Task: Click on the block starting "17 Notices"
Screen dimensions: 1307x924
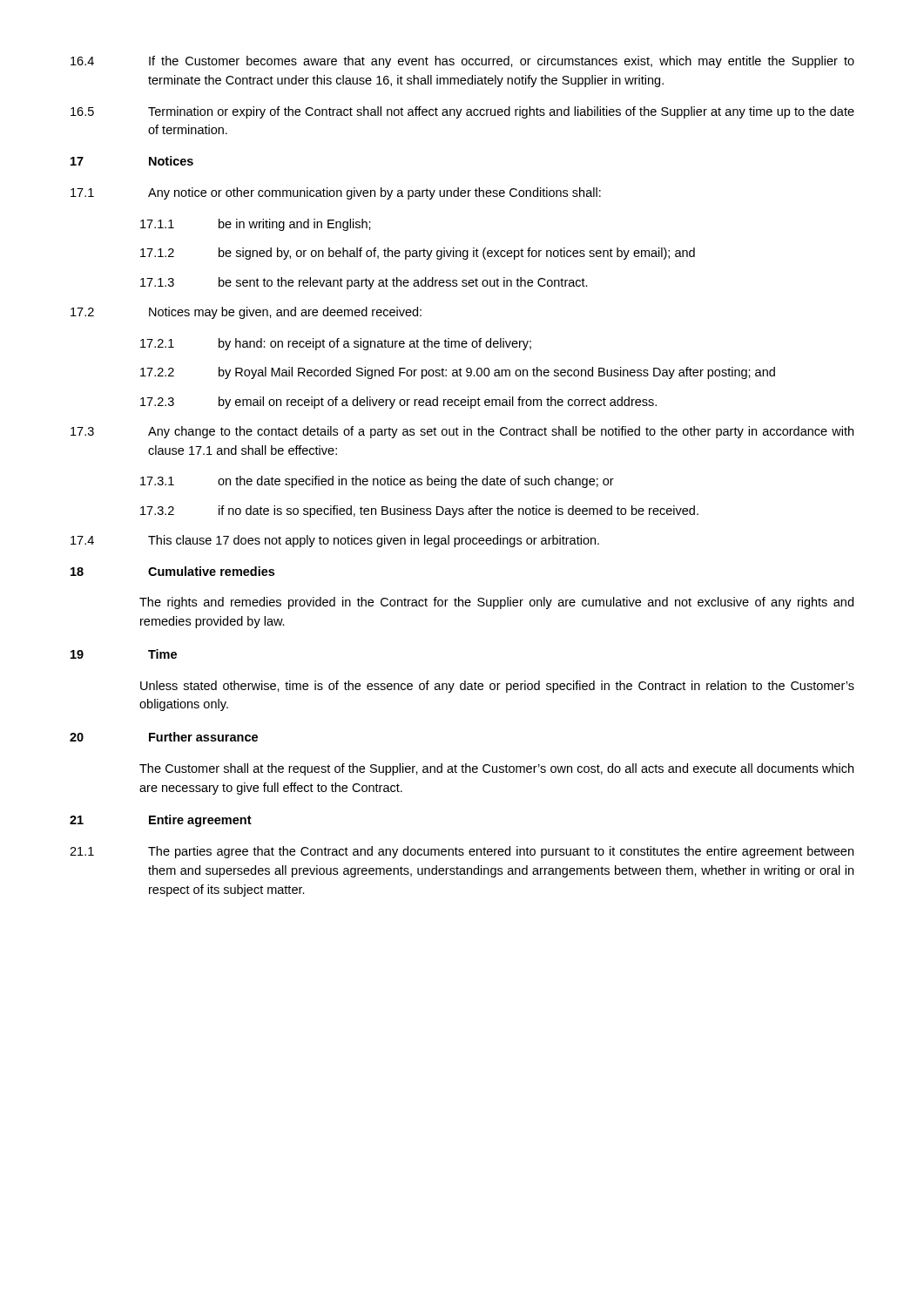Action: tap(79, 163)
